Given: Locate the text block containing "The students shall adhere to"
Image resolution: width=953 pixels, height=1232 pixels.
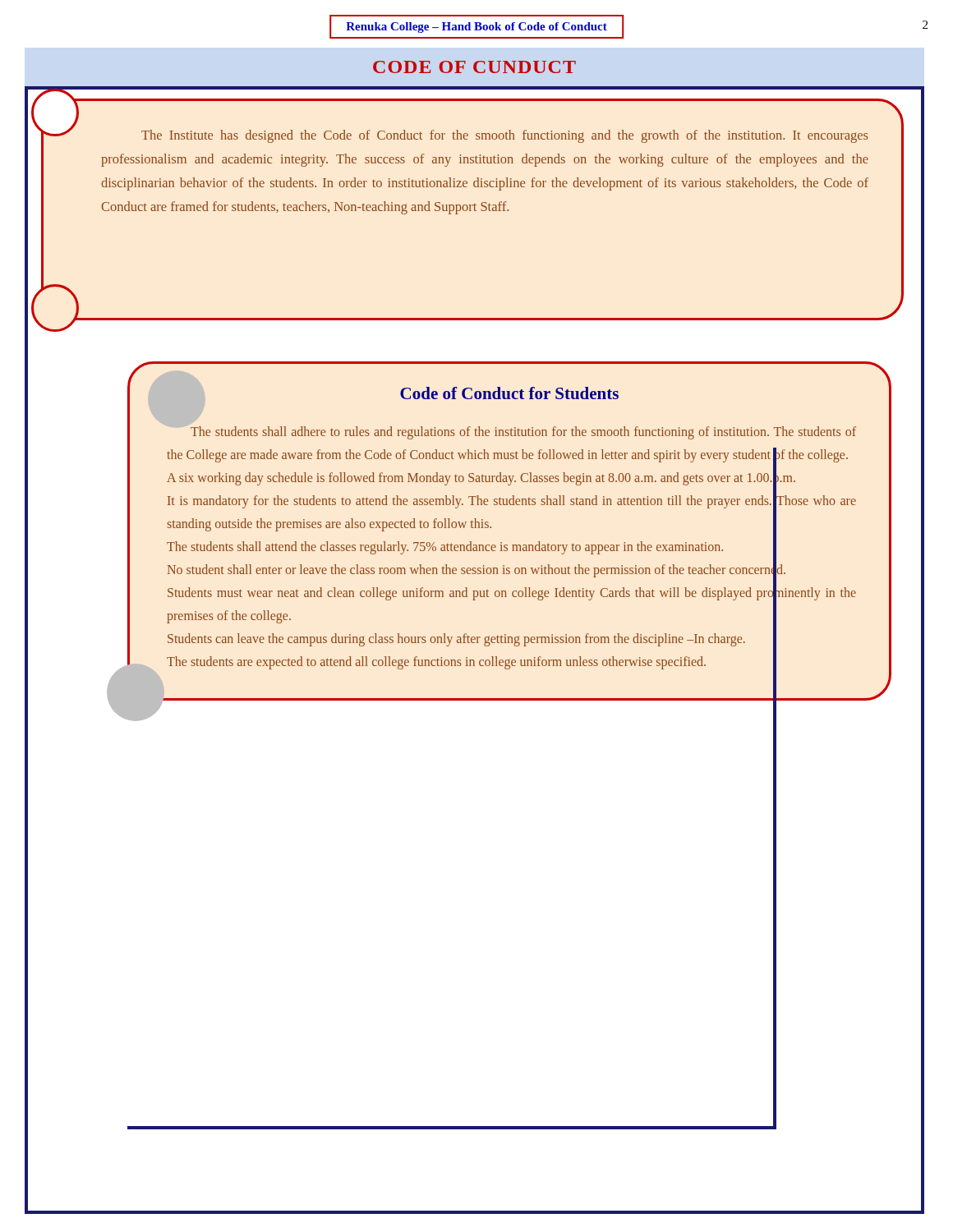Looking at the screenshot, I should click(x=511, y=547).
